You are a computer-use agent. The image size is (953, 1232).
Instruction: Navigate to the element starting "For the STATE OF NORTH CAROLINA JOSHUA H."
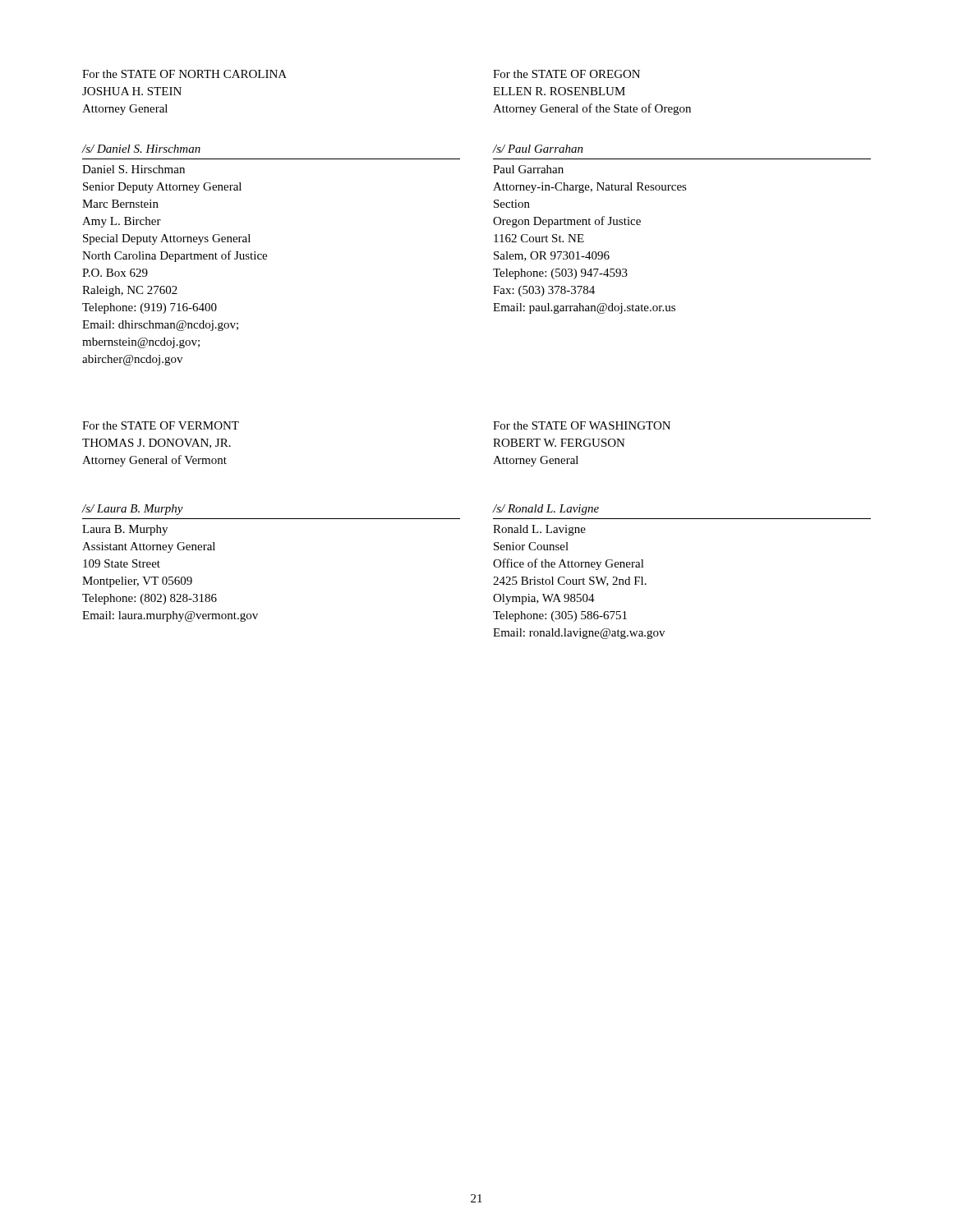[x=185, y=91]
